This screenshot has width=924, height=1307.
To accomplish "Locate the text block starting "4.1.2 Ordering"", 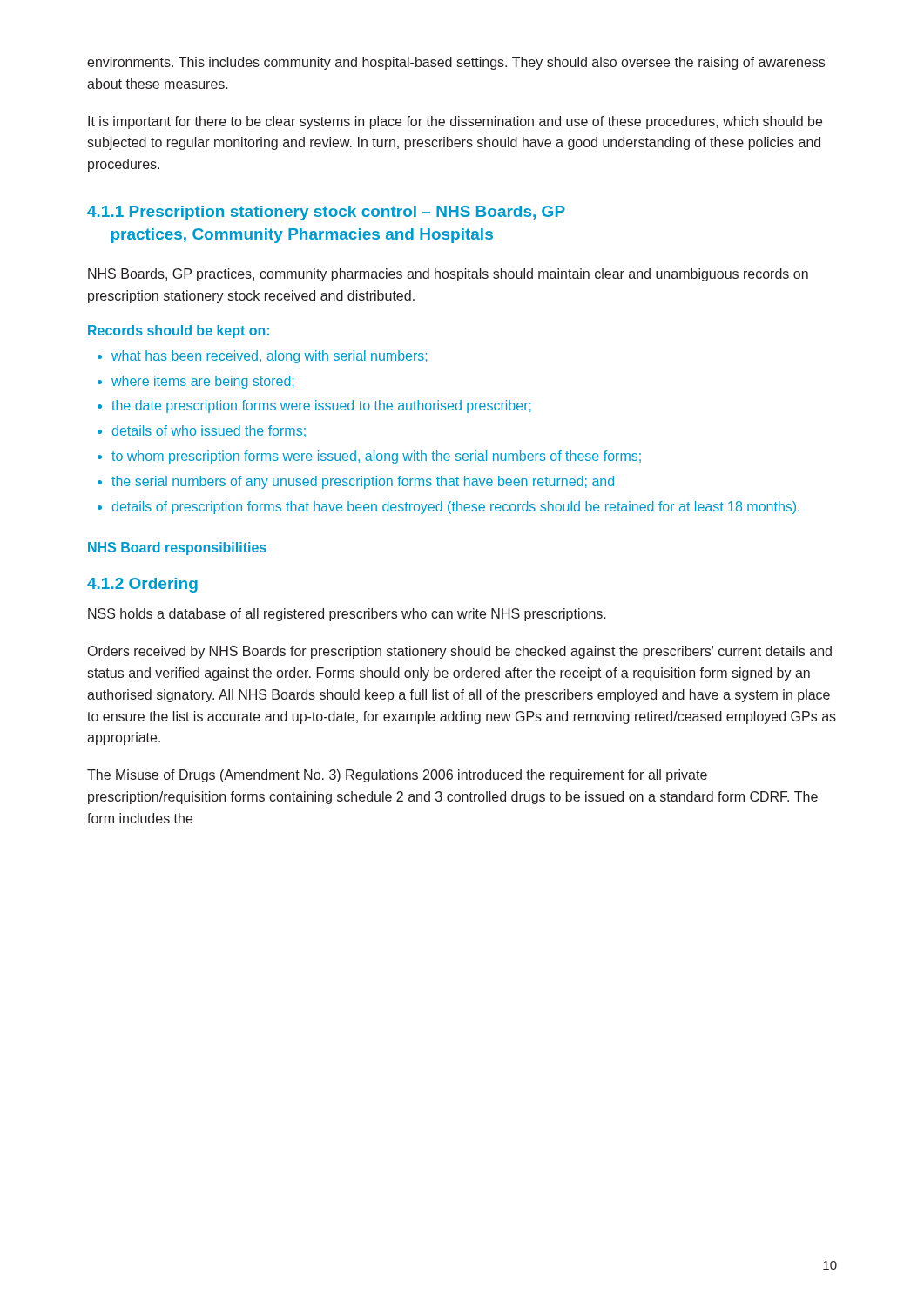I will [x=143, y=583].
